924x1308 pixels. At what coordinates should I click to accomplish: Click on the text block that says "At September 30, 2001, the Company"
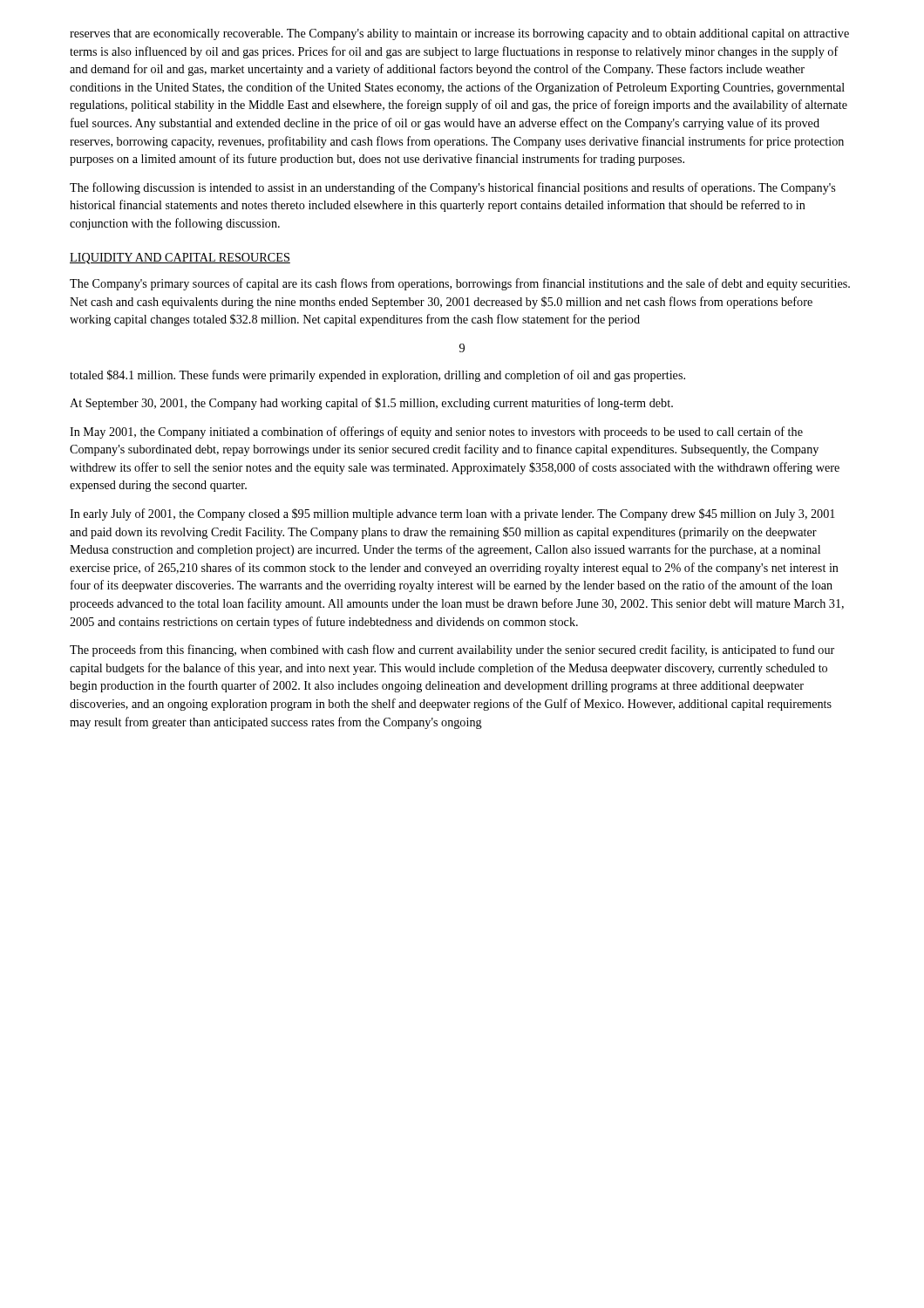372,403
